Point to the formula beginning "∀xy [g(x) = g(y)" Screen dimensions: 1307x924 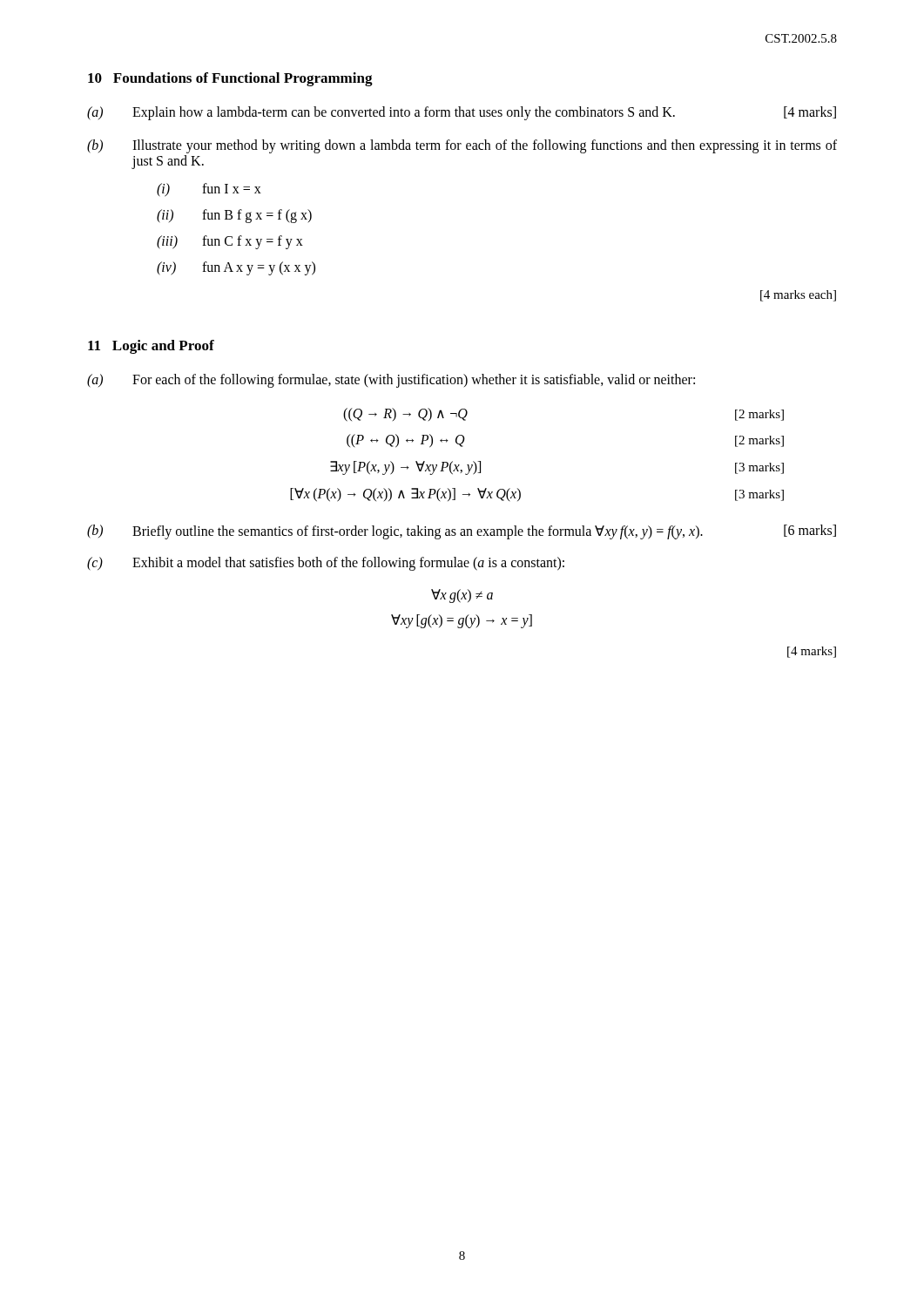pos(462,620)
